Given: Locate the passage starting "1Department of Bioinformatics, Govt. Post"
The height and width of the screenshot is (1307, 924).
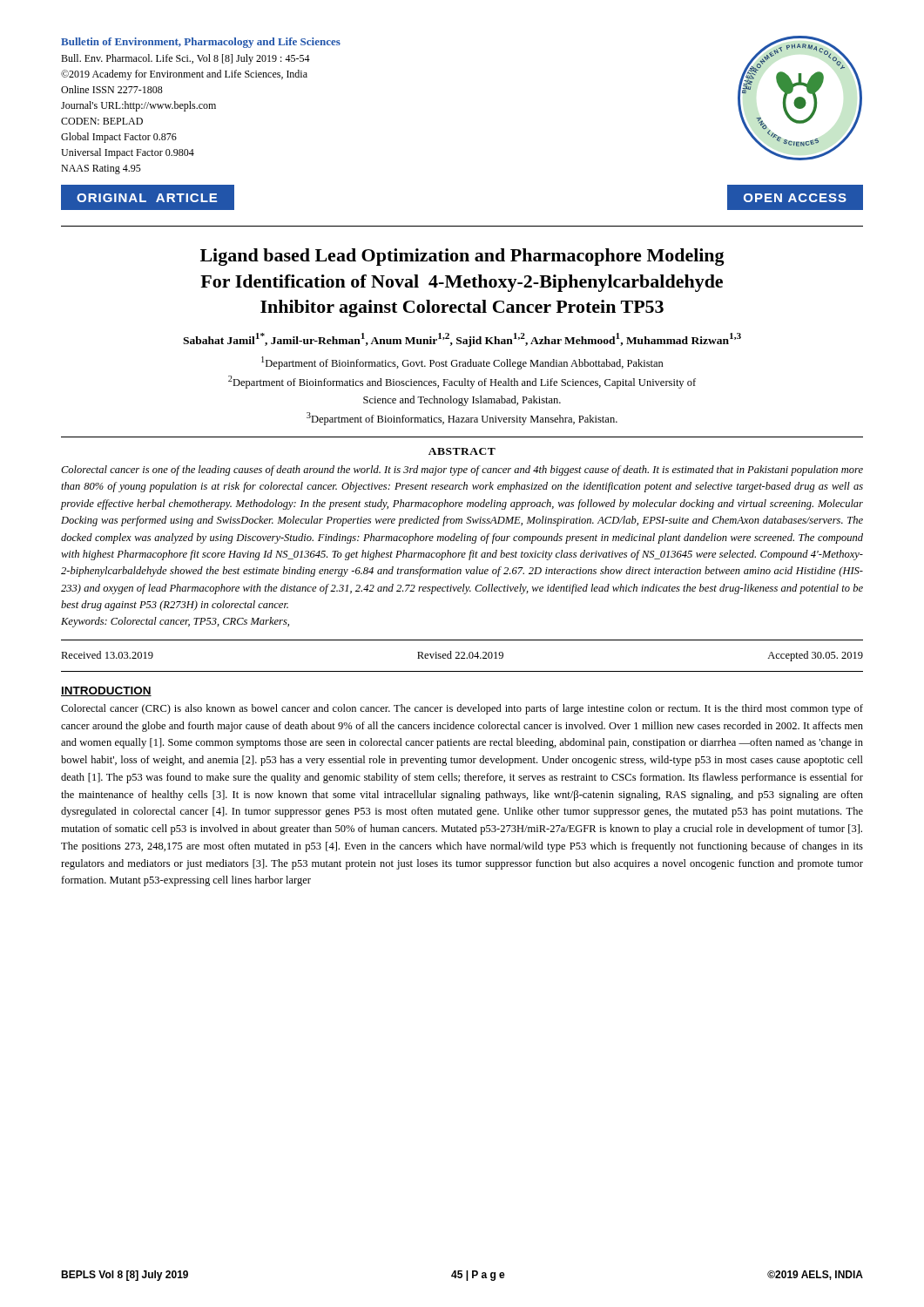Looking at the screenshot, I should pos(462,390).
